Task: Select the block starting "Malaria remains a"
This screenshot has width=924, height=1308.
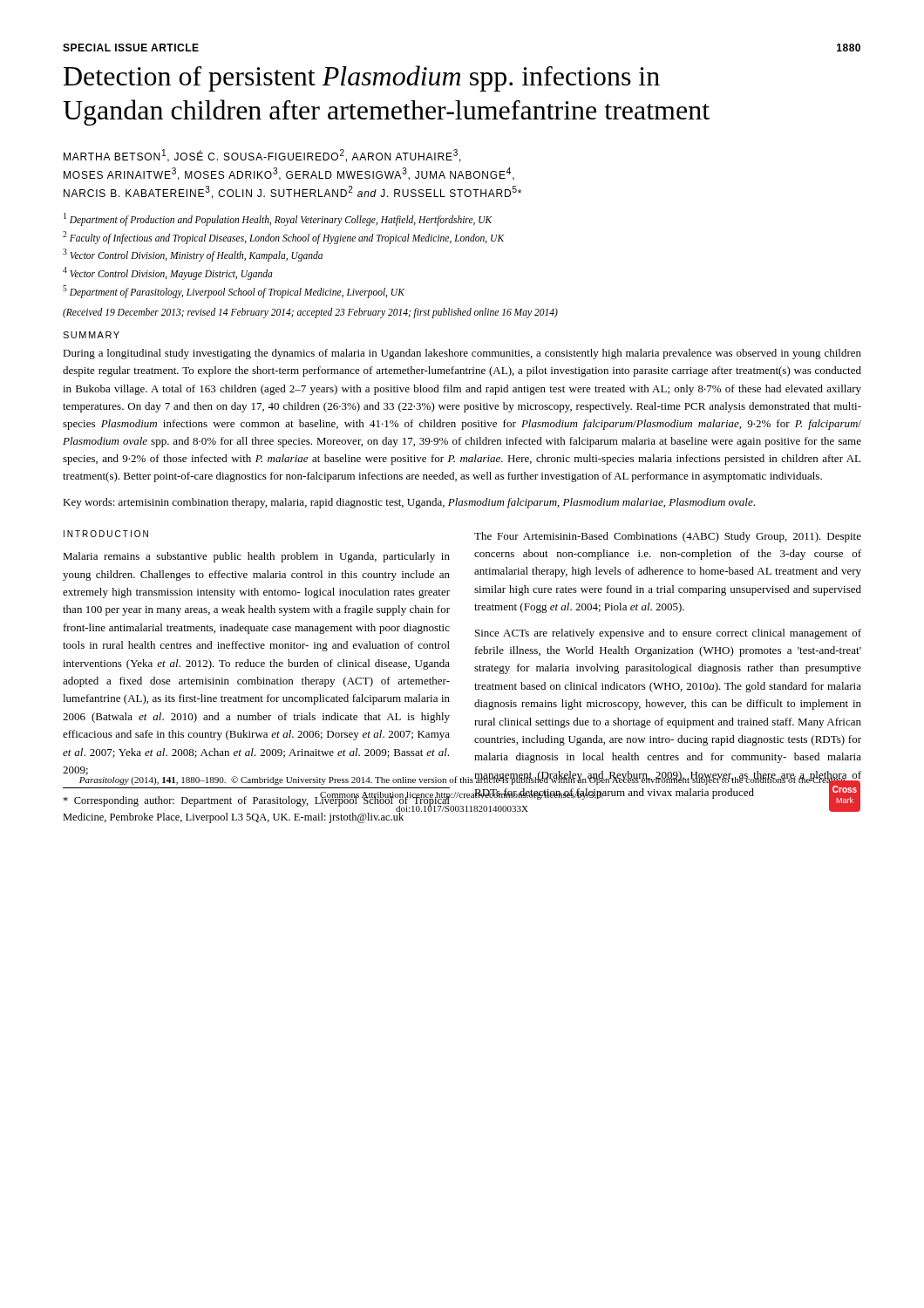Action: 256,687
